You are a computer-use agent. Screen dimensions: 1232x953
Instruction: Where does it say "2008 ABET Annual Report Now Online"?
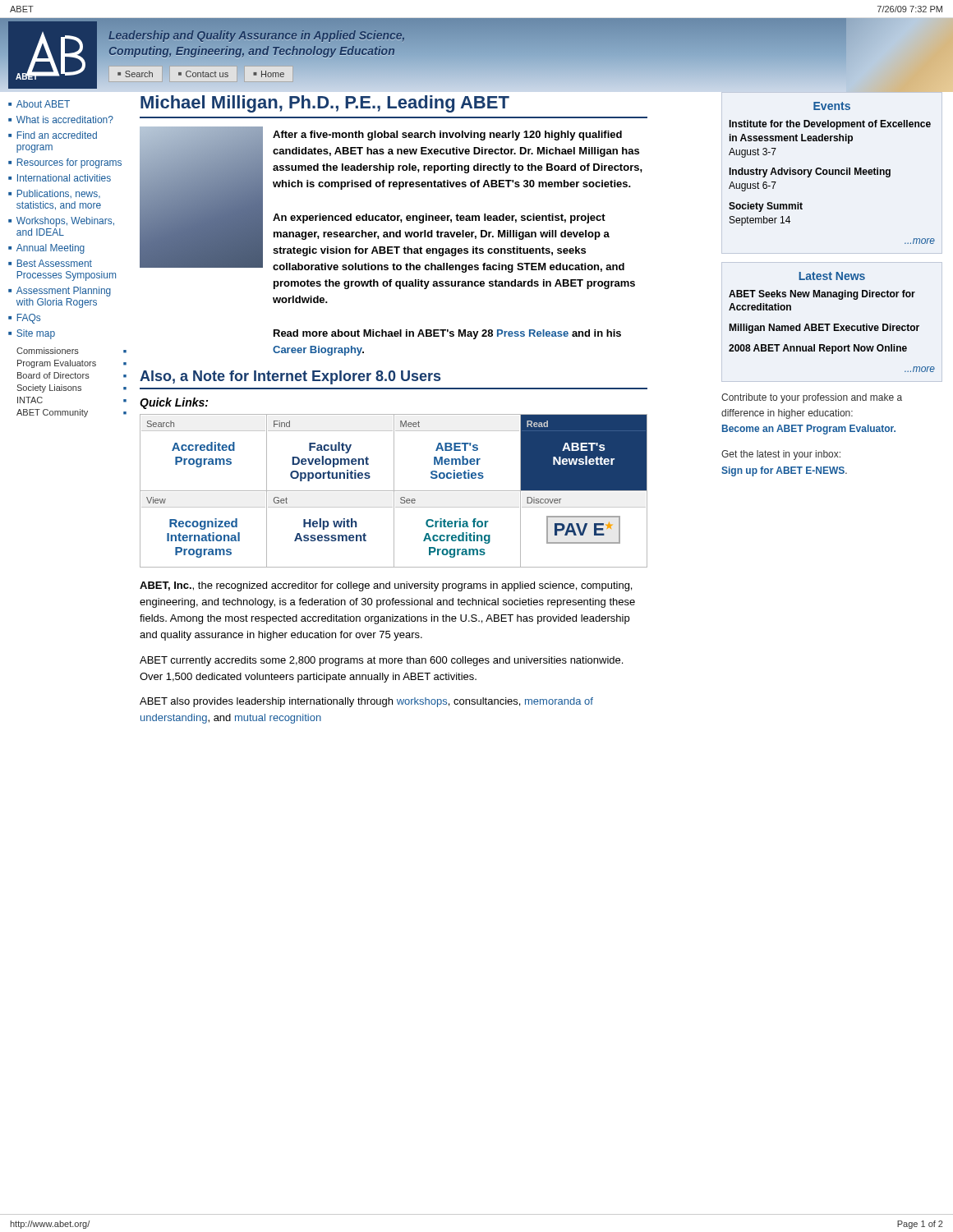pos(818,348)
